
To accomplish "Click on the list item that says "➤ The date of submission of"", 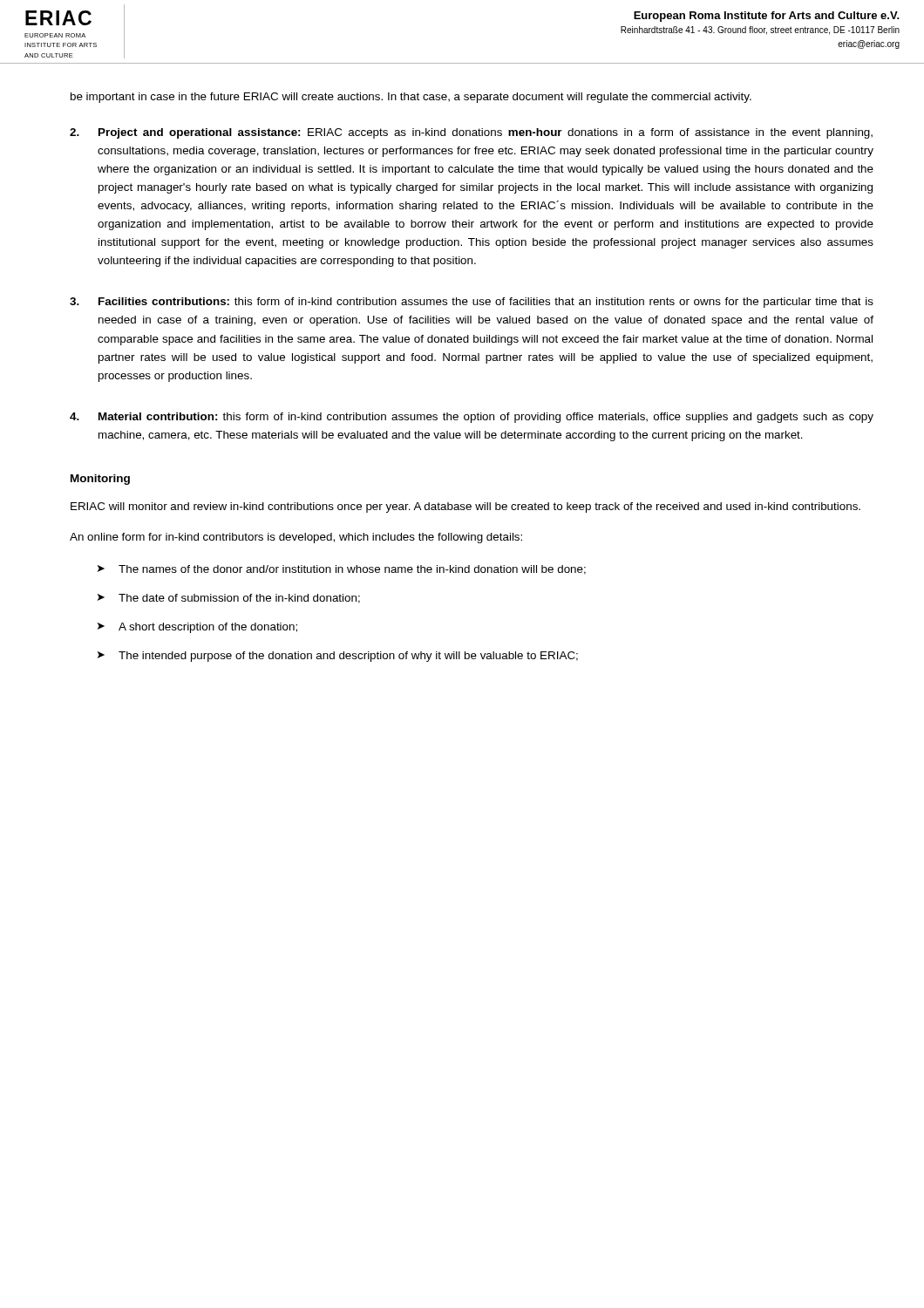I will tap(229, 599).
